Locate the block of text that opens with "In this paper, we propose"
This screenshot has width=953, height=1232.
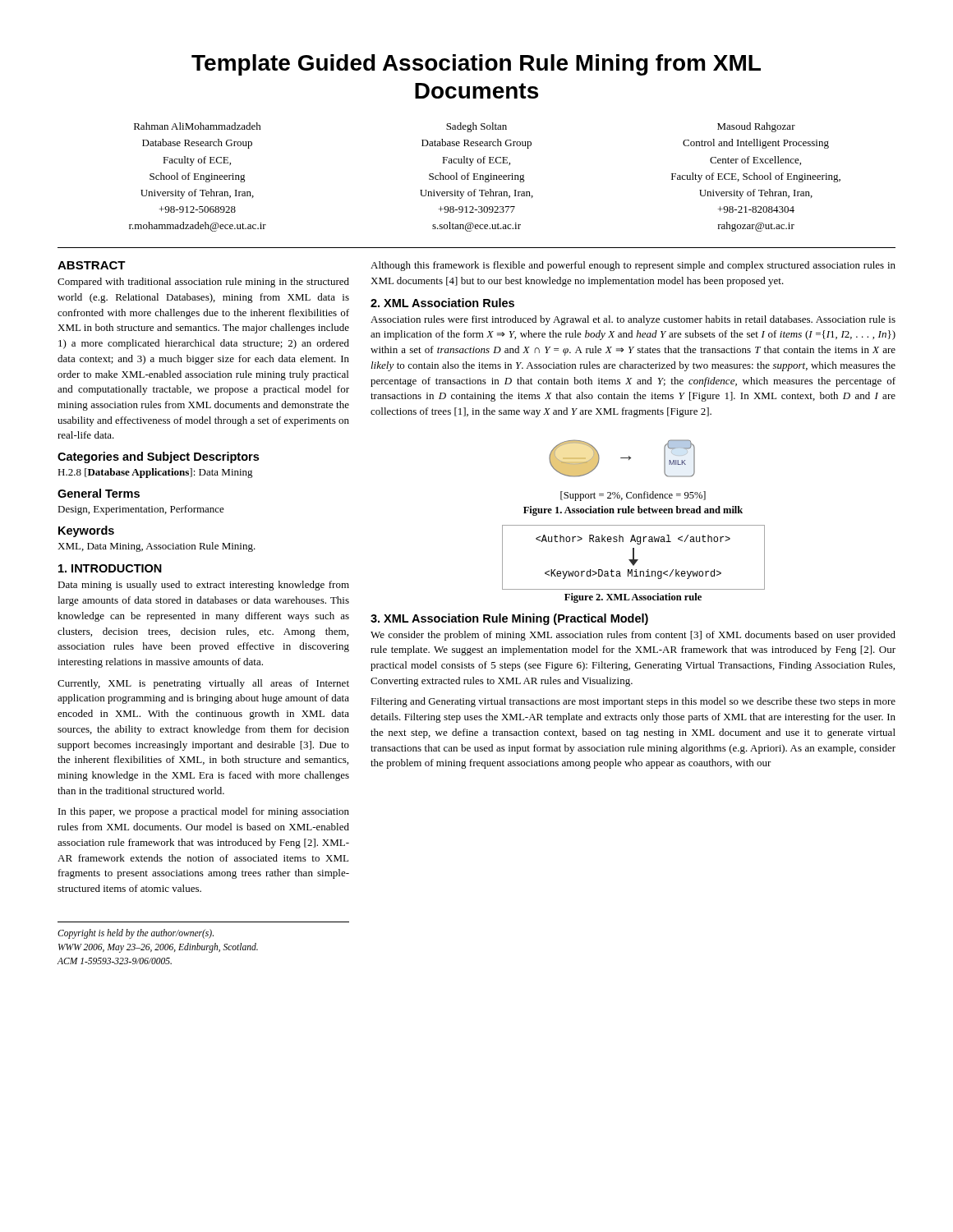point(203,850)
